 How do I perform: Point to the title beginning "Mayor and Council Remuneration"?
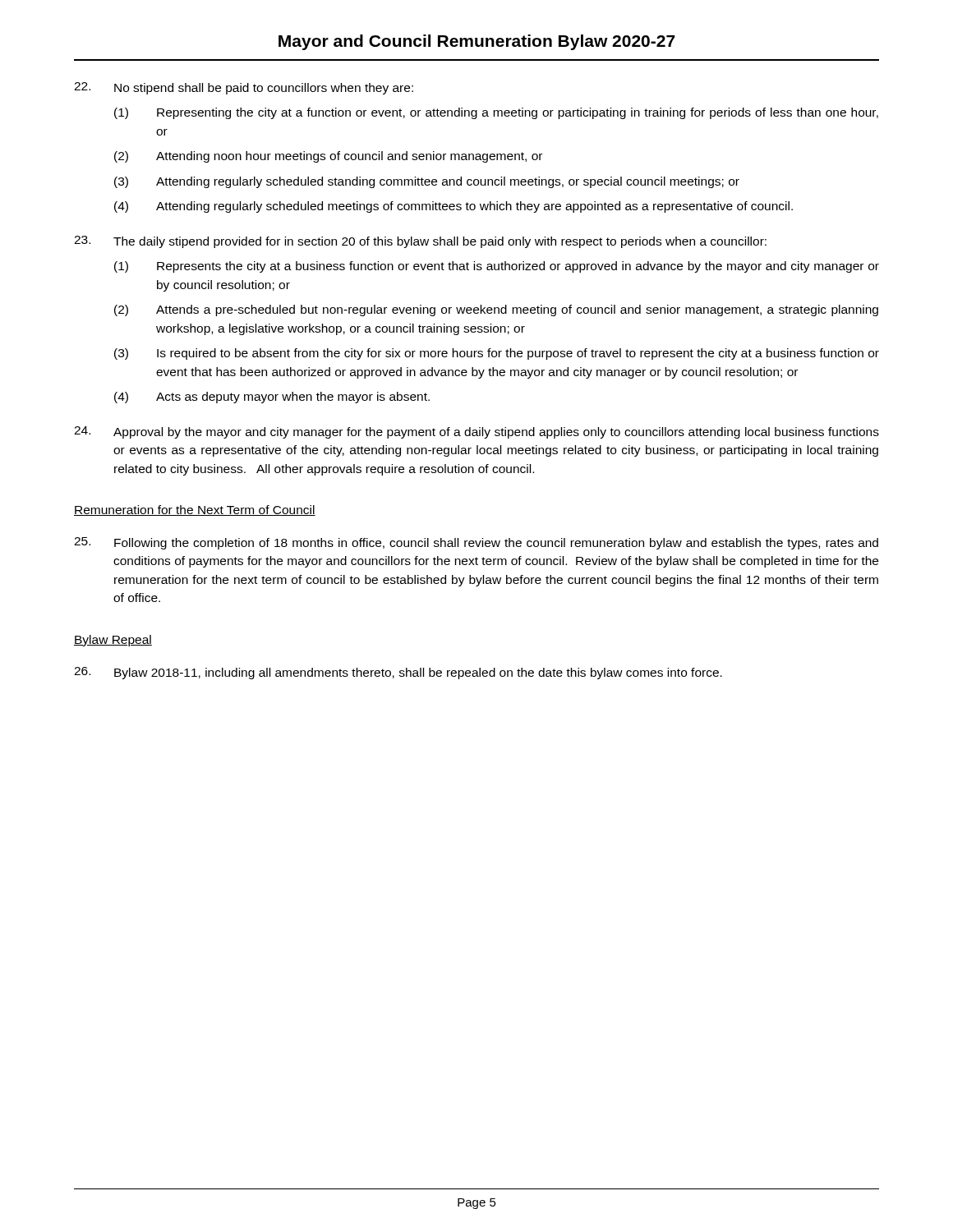[476, 41]
